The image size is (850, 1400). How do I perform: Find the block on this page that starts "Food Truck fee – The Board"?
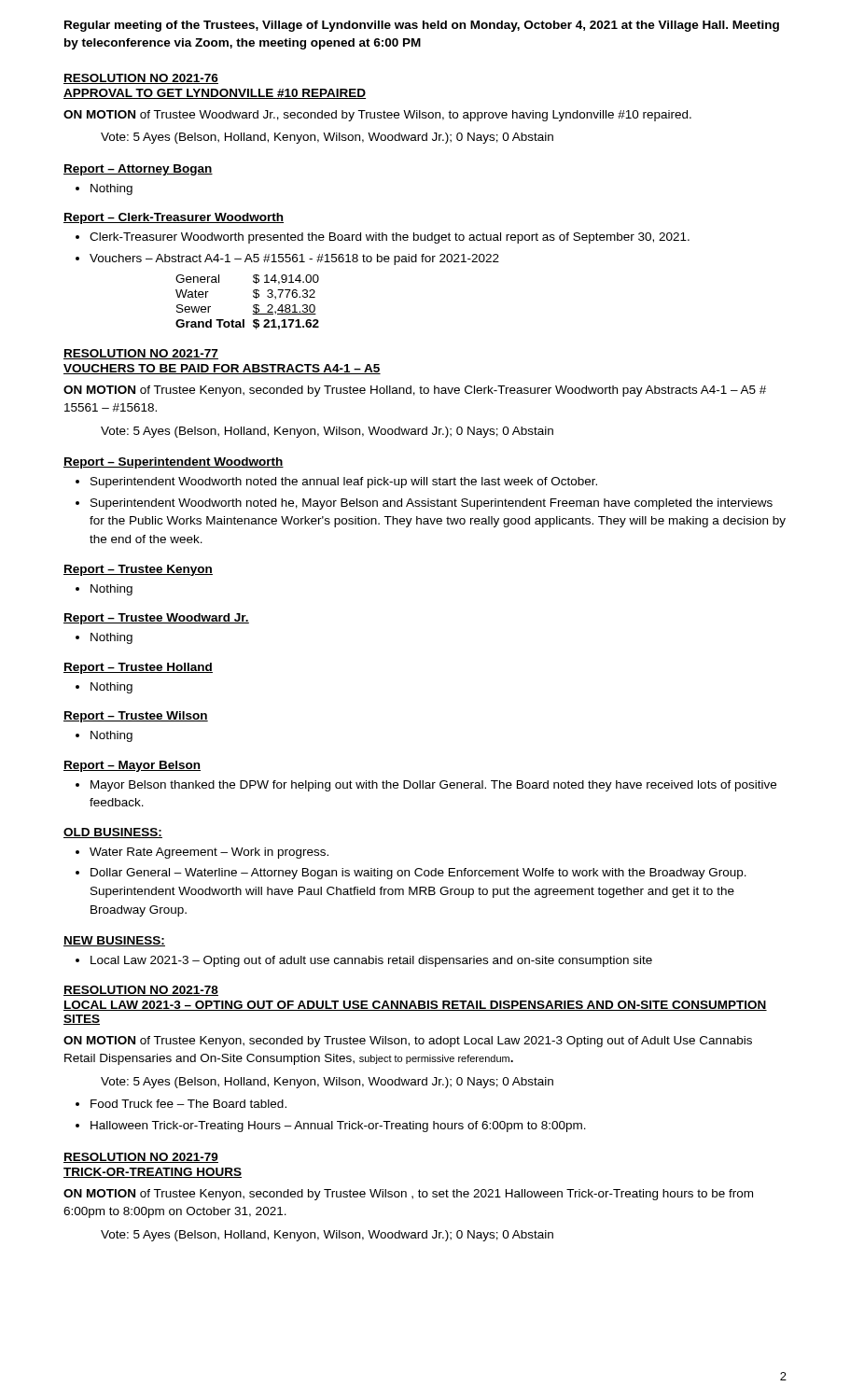click(181, 1104)
